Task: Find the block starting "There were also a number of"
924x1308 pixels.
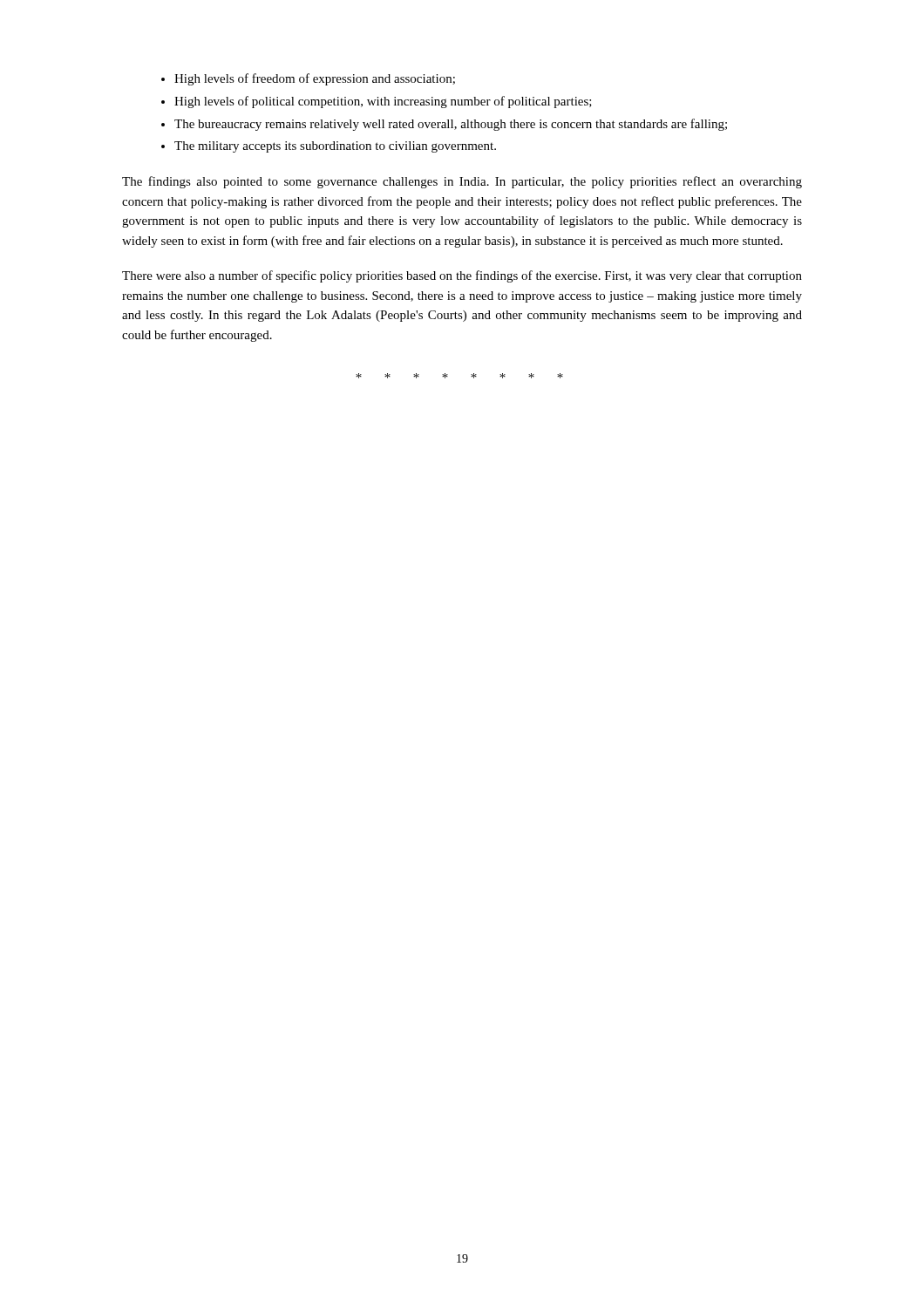Action: pyautogui.click(x=462, y=305)
